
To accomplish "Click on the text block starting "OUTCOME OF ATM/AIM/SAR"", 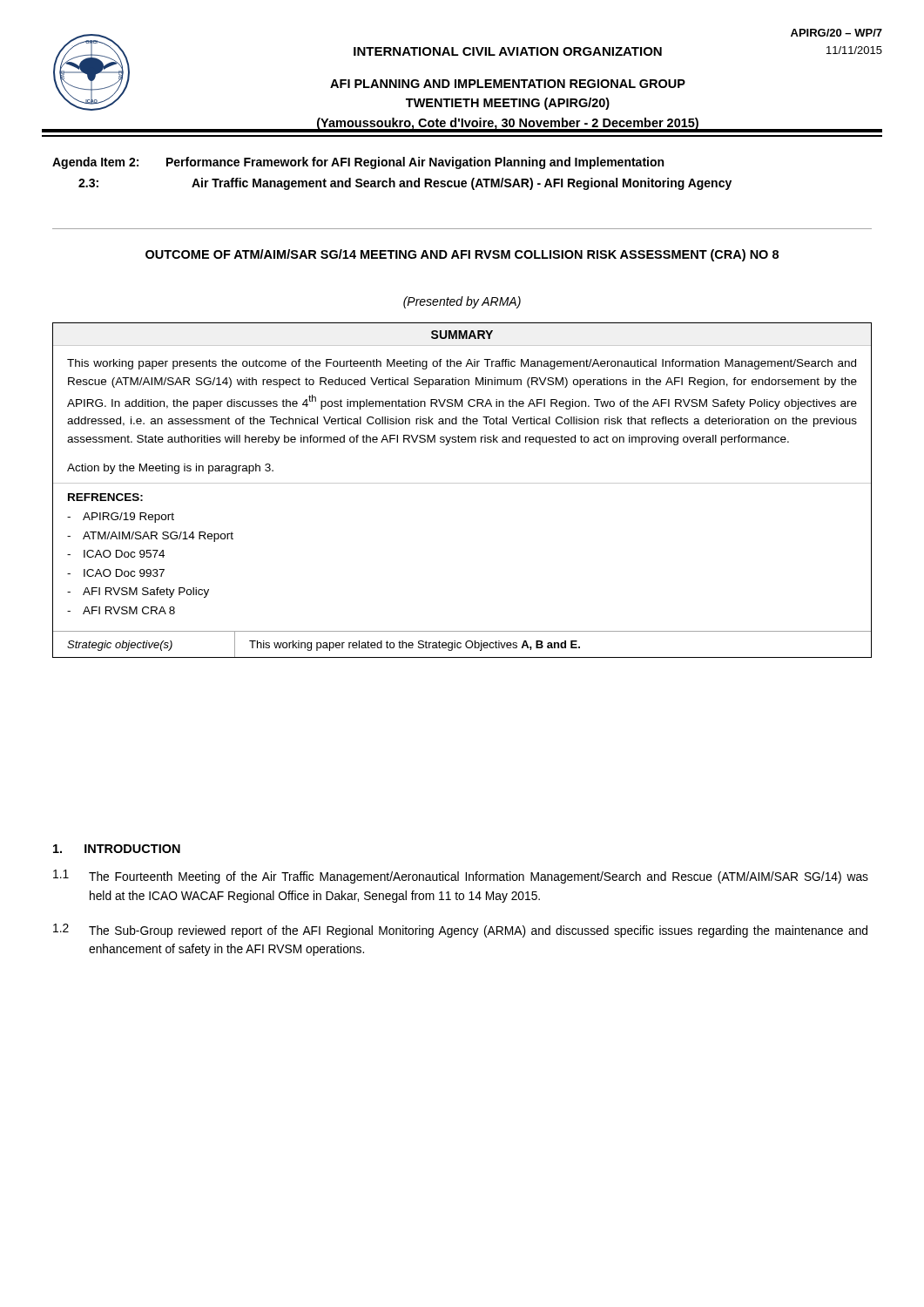I will (462, 254).
